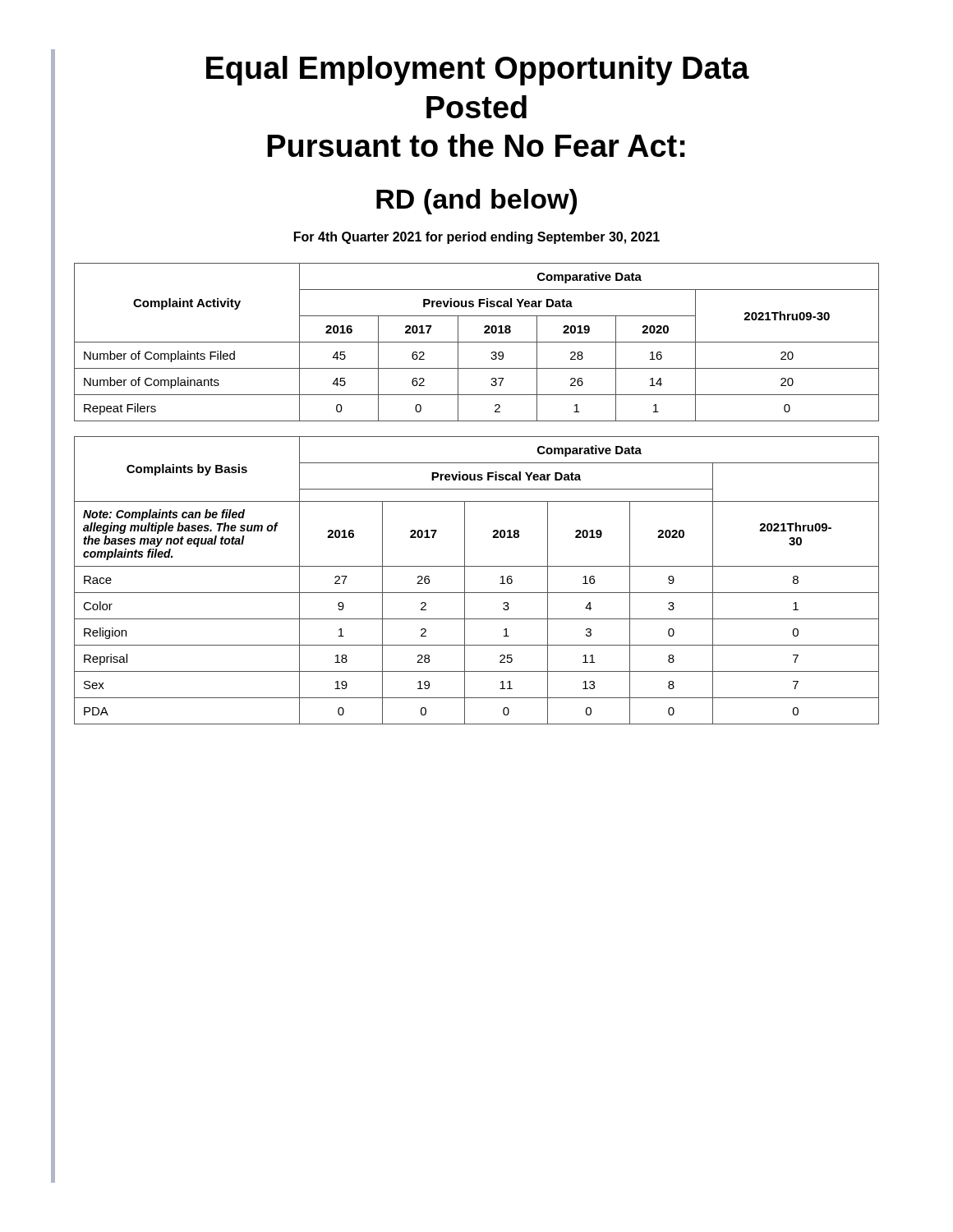Find the table that mentions "Number of Complaints Filed"
The width and height of the screenshot is (953, 1232).
(x=476, y=342)
